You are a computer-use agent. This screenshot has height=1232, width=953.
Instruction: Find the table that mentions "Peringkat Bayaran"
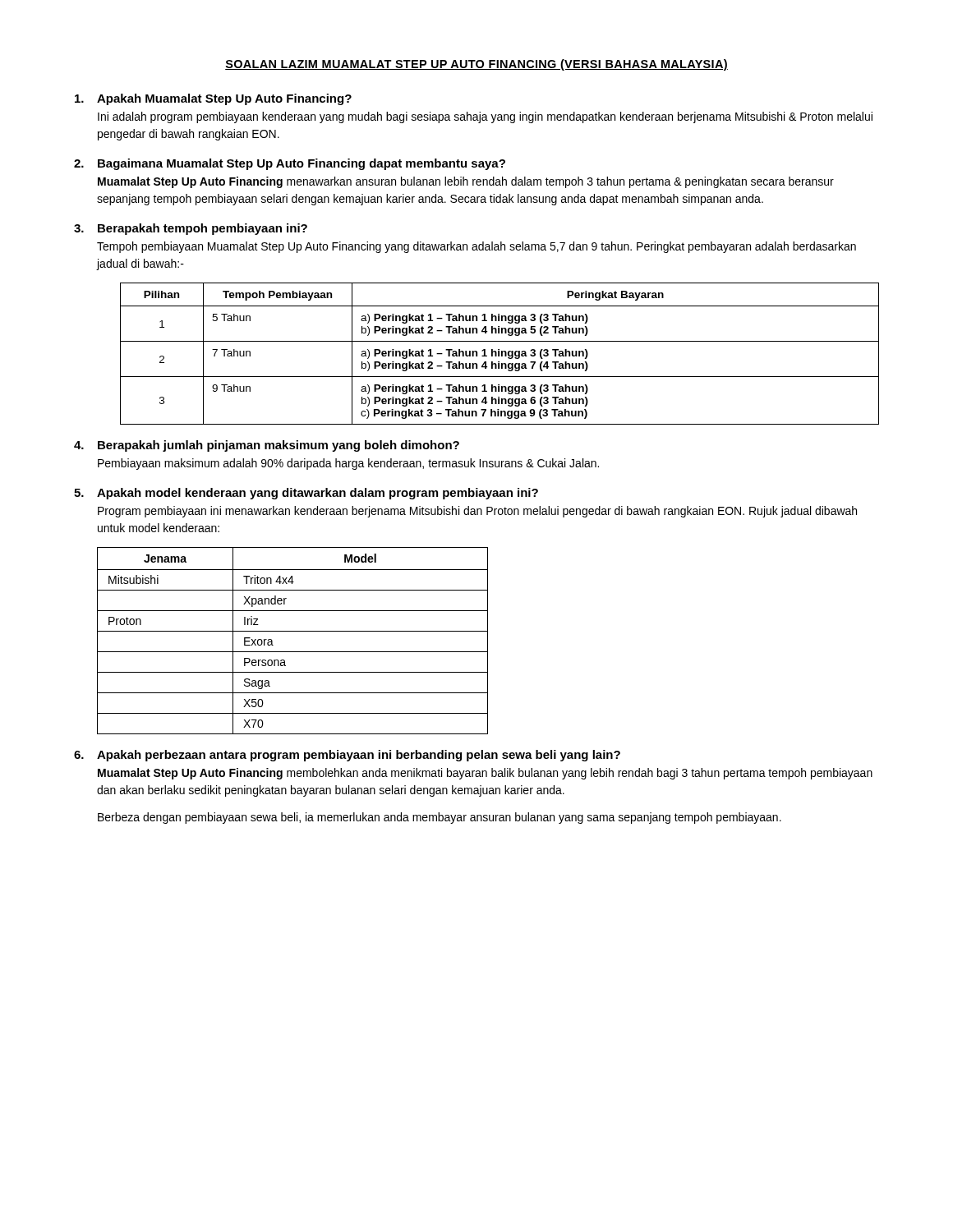pos(488,354)
